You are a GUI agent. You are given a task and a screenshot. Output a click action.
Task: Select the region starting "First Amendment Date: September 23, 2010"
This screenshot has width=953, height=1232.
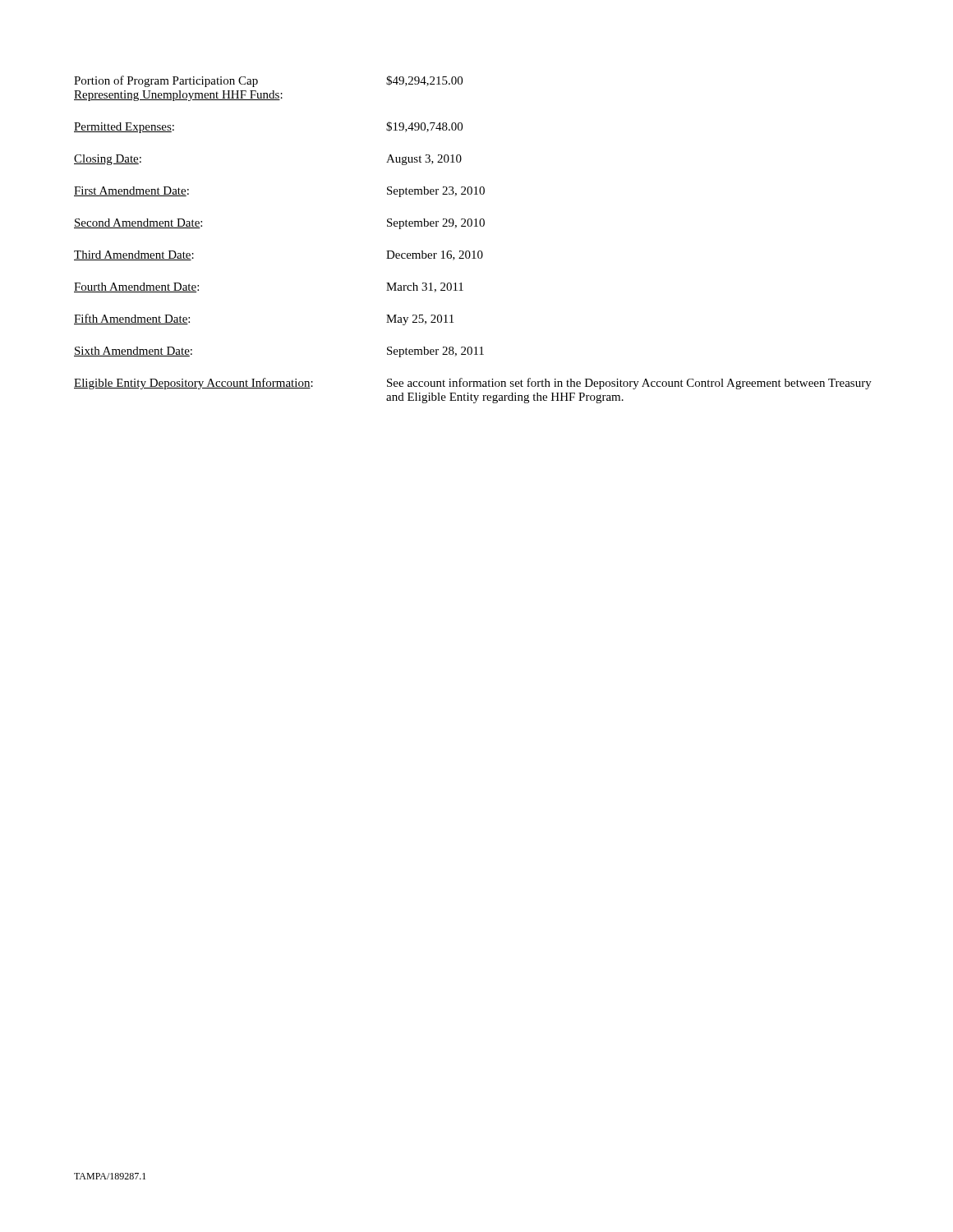[476, 191]
